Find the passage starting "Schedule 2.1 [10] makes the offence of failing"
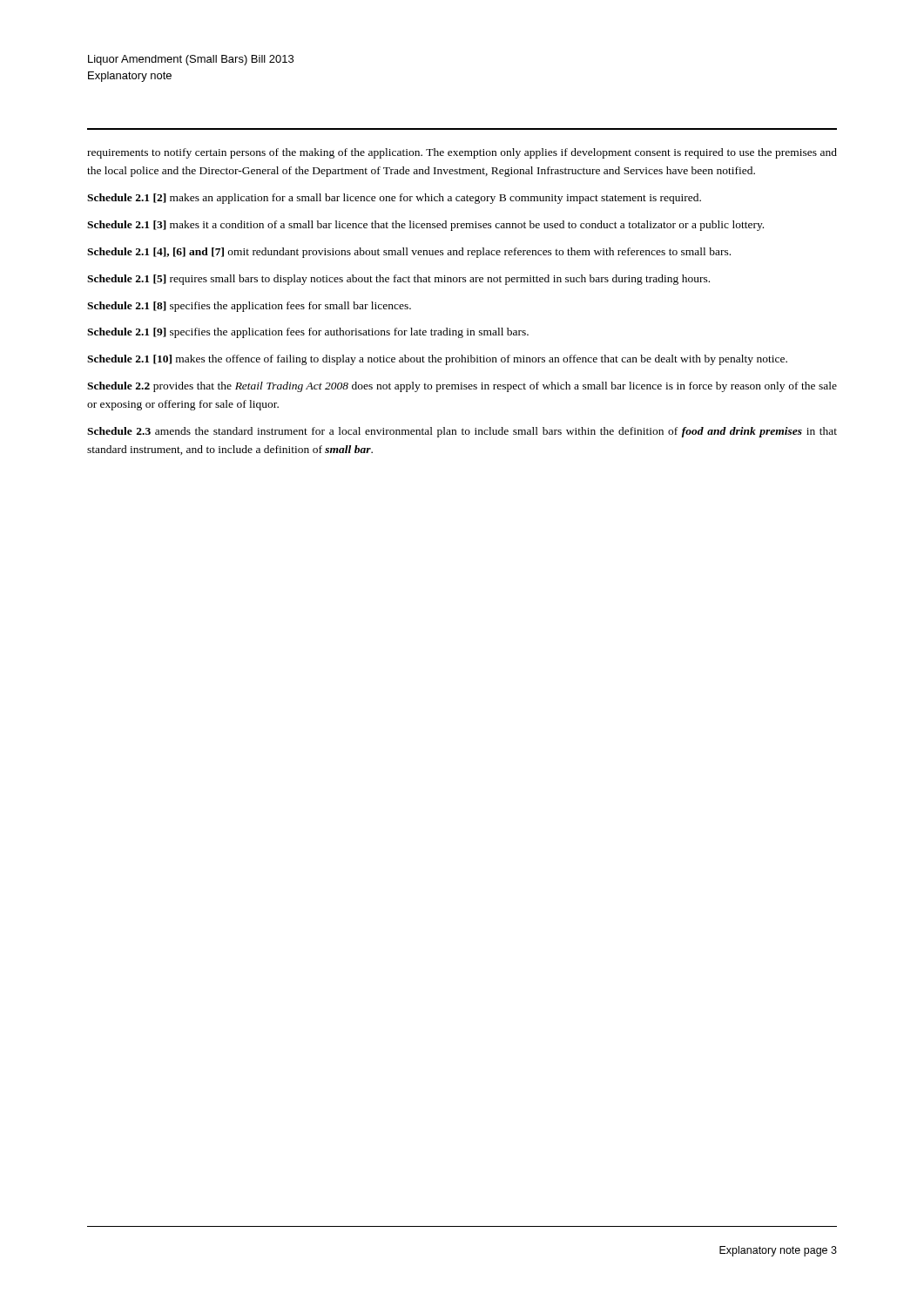The height and width of the screenshot is (1307, 924). pyautogui.click(x=462, y=360)
